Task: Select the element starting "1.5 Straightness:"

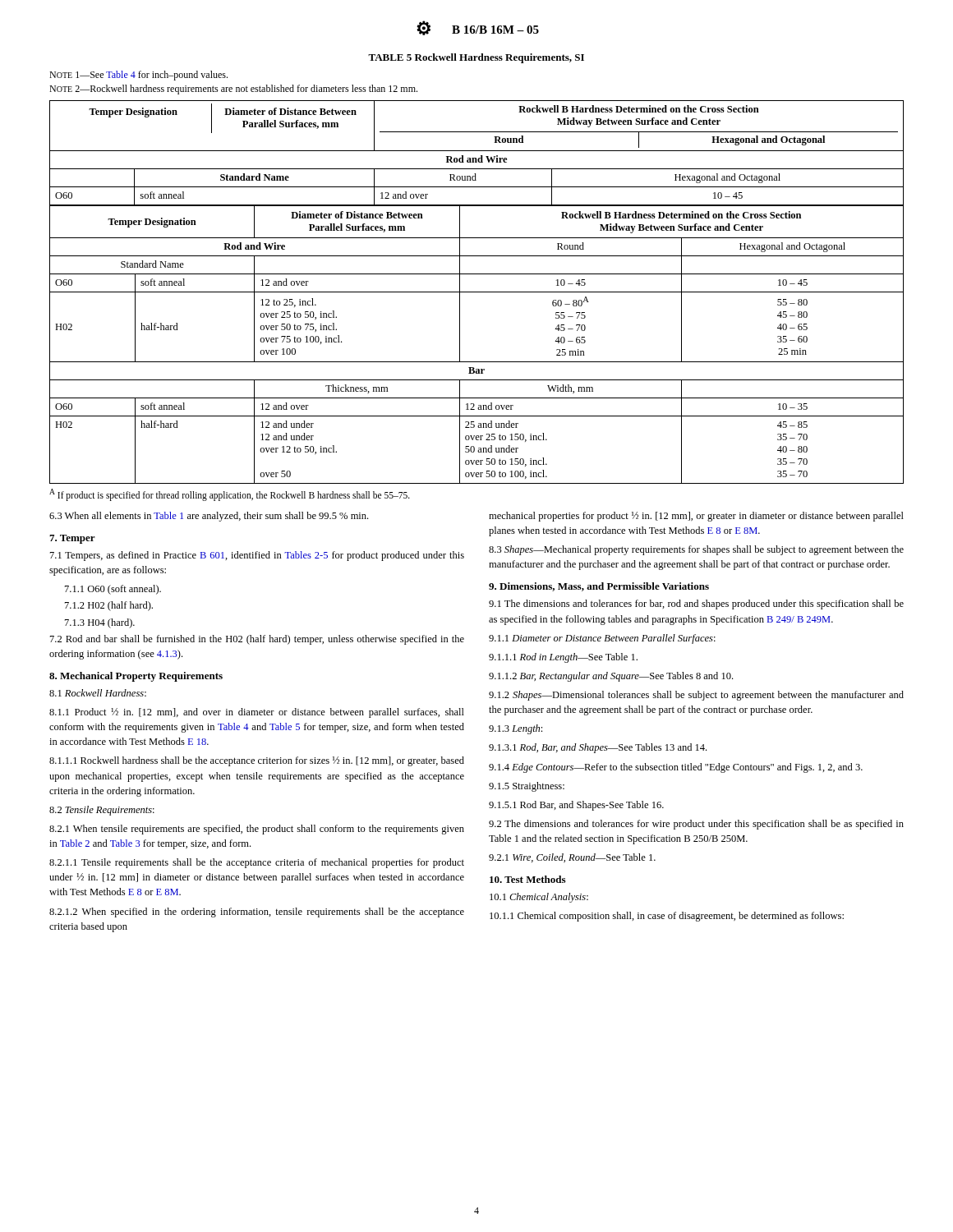Action: [527, 786]
